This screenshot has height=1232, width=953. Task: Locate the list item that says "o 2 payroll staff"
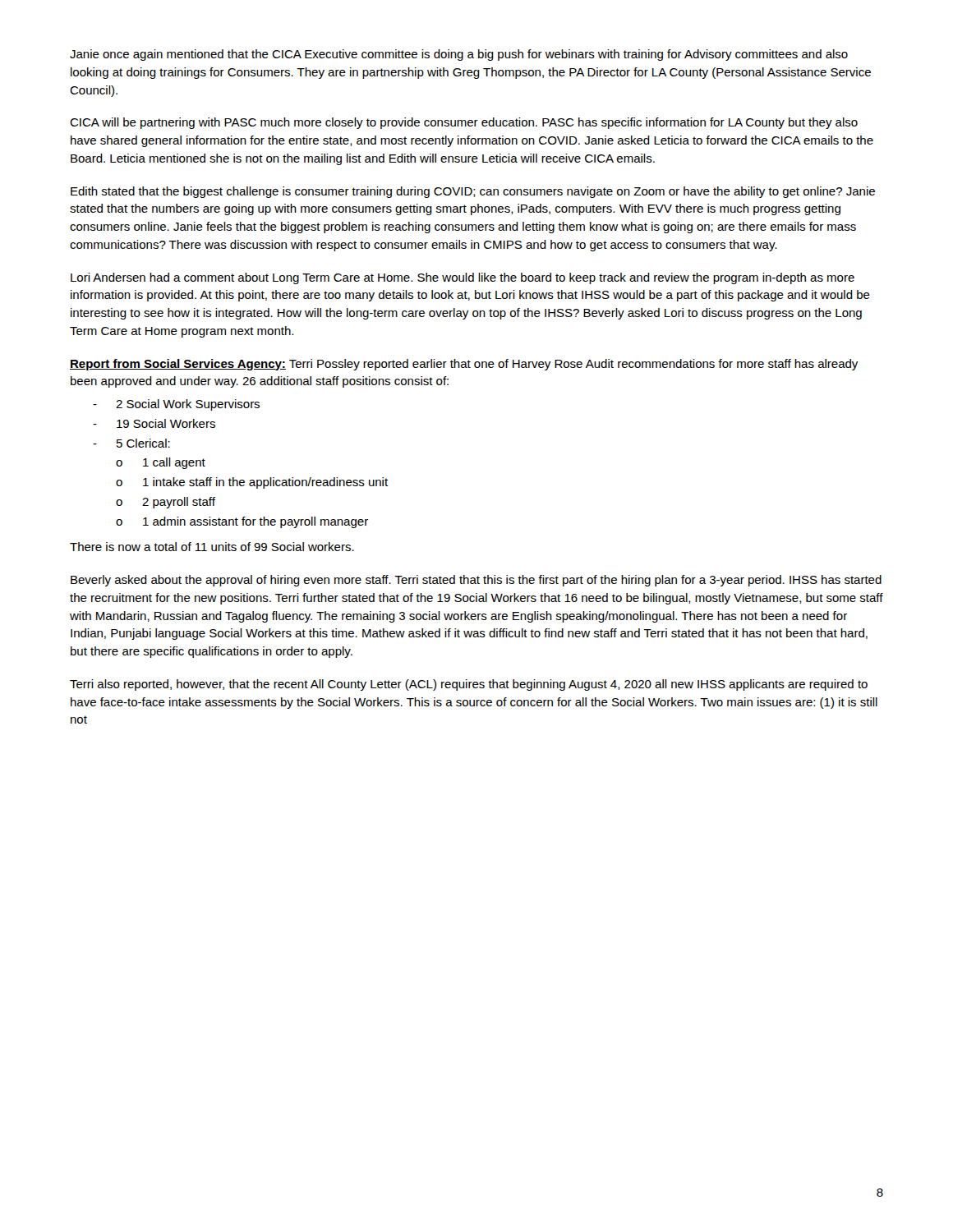click(166, 501)
